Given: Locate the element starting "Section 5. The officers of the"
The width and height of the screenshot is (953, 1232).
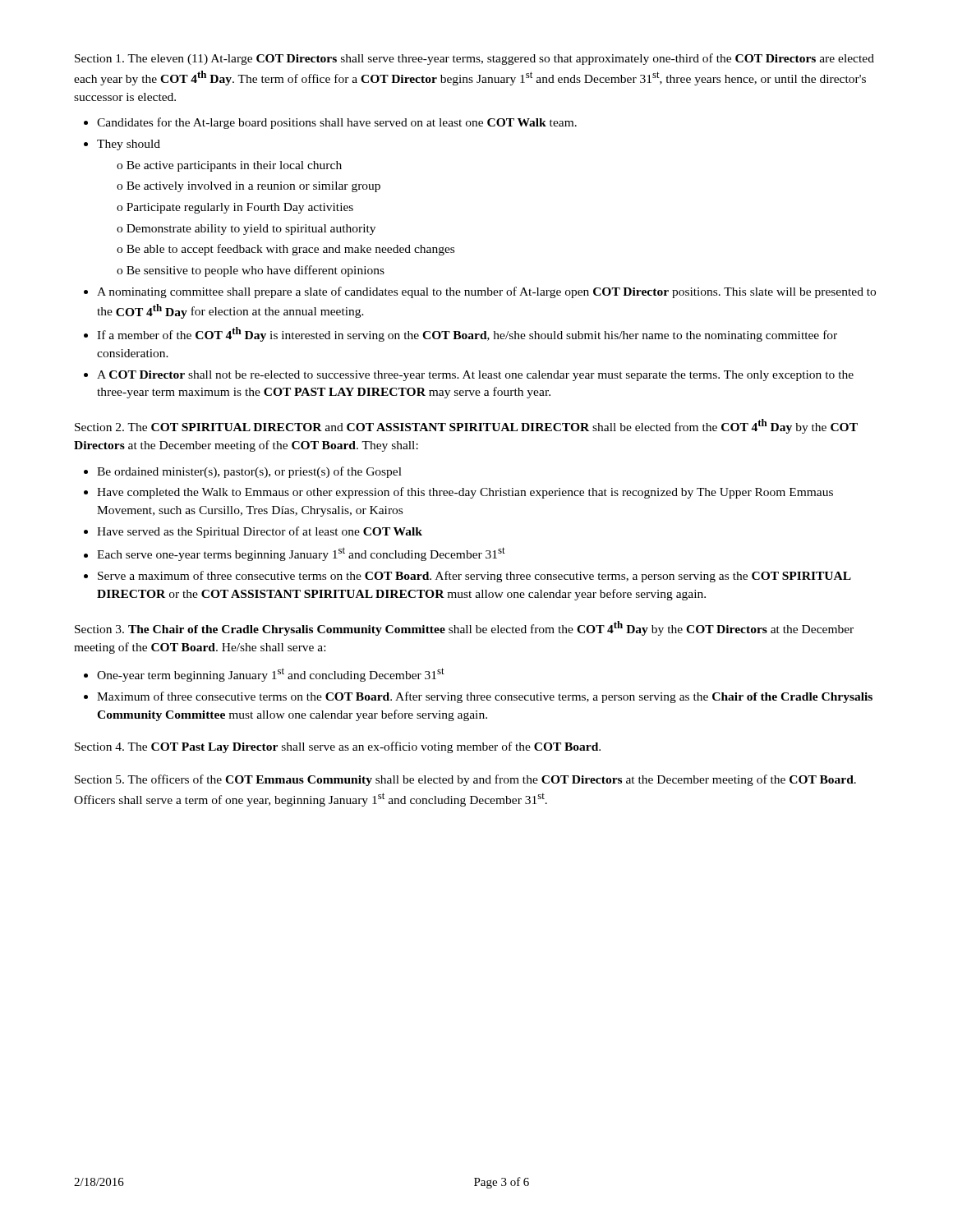Looking at the screenshot, I should 465,789.
